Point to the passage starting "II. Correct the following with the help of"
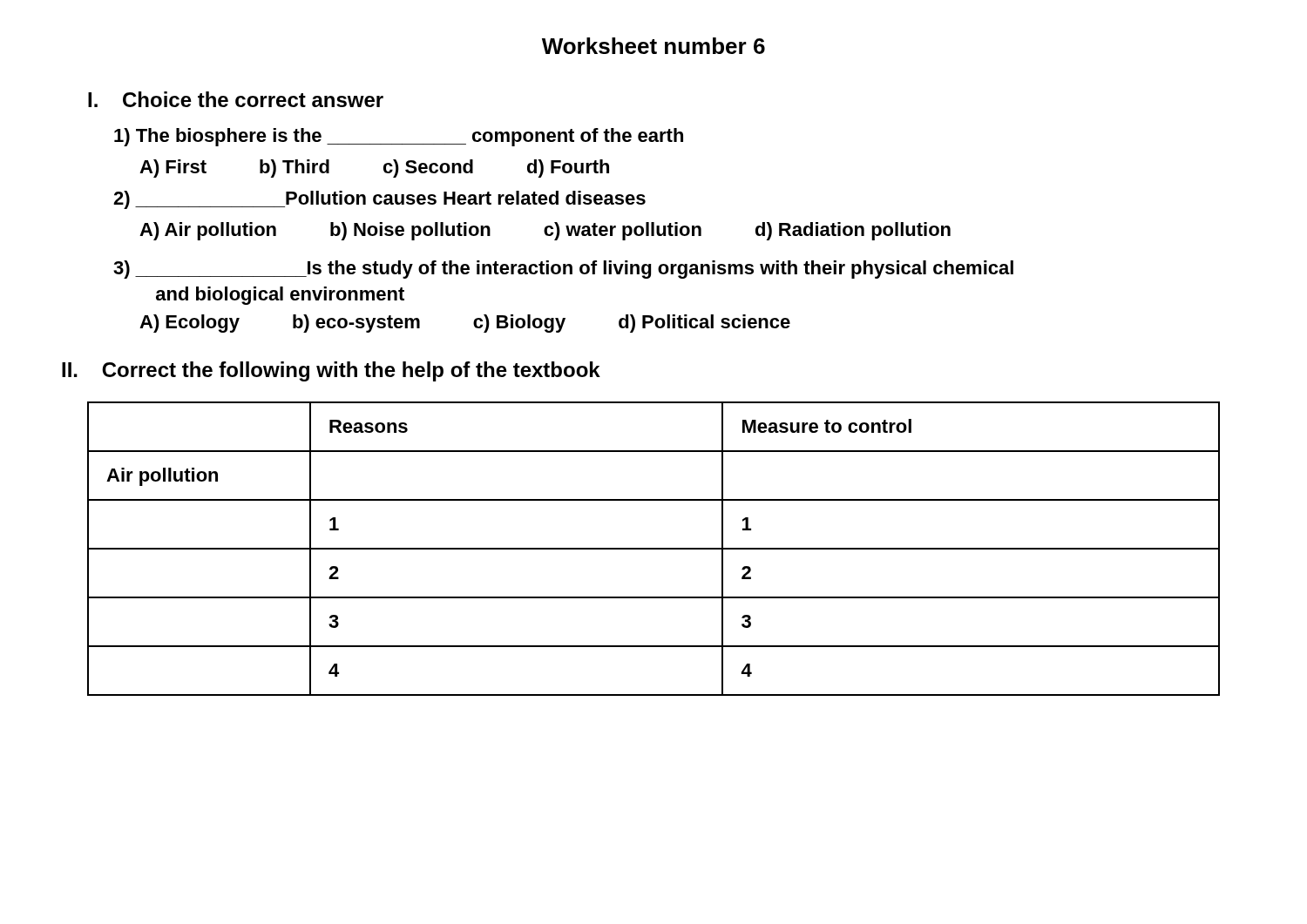The image size is (1307, 924). pos(331,370)
